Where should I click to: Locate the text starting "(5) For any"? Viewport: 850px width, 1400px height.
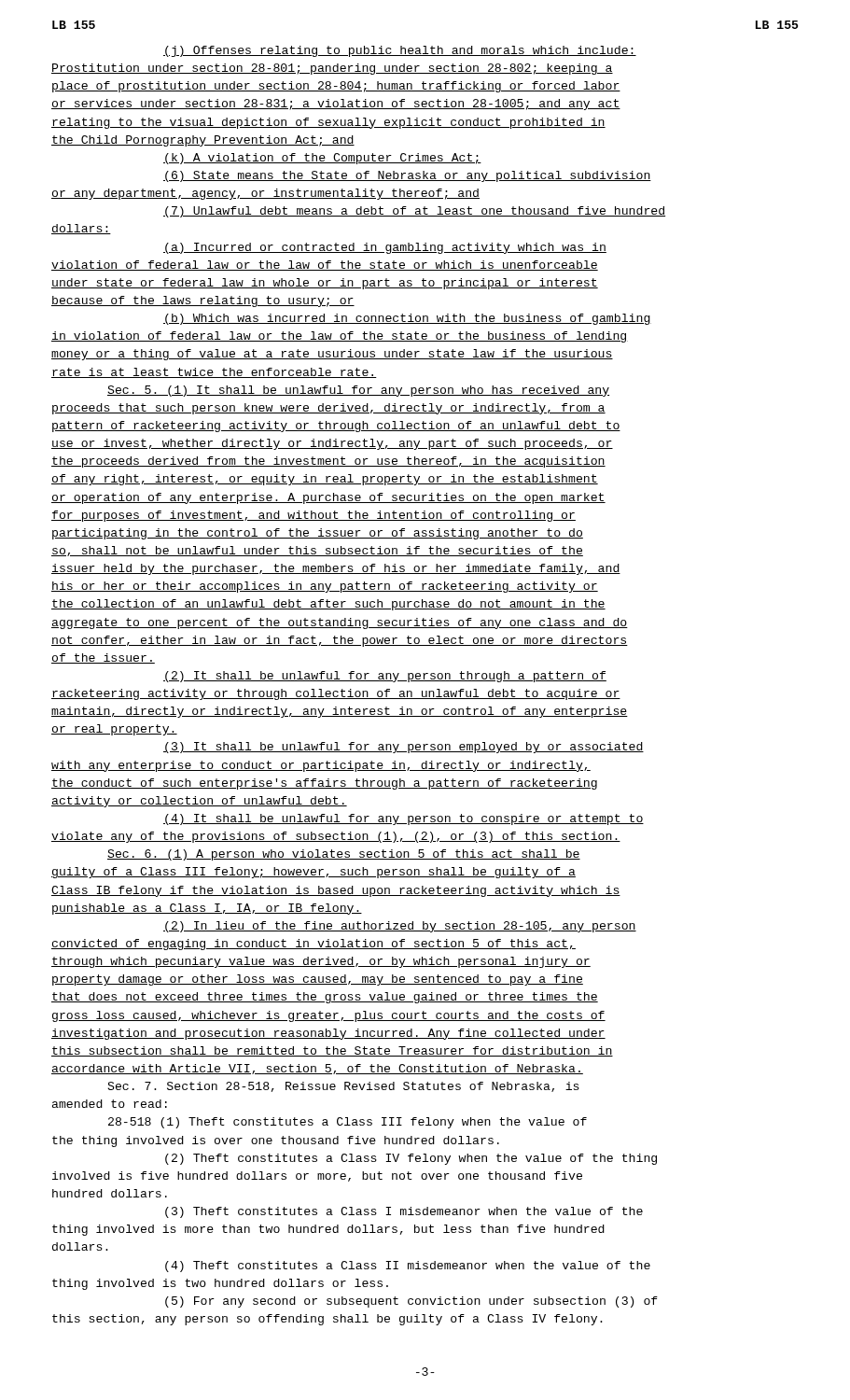425,1310
